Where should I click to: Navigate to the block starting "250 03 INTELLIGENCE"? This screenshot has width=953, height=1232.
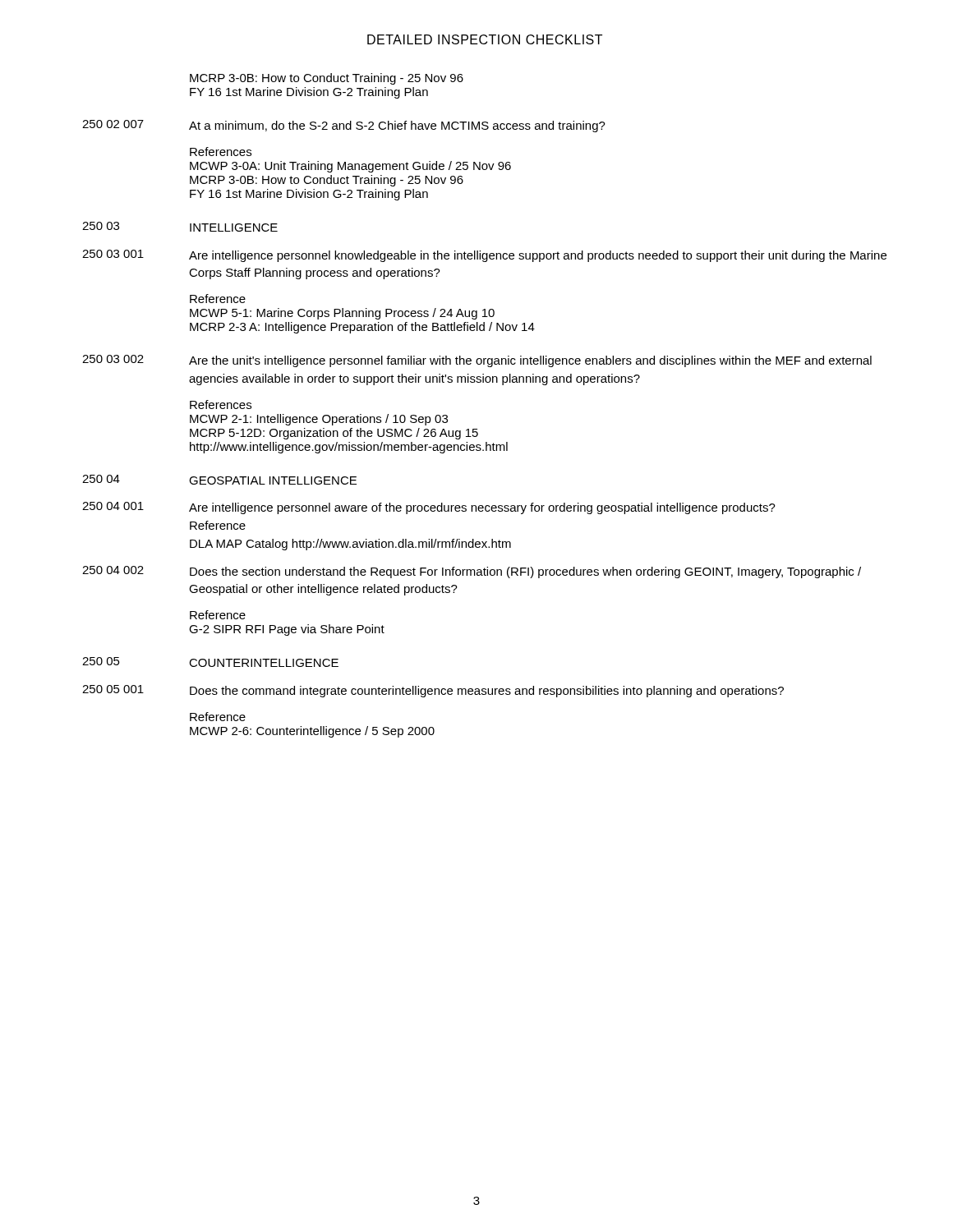97,226
